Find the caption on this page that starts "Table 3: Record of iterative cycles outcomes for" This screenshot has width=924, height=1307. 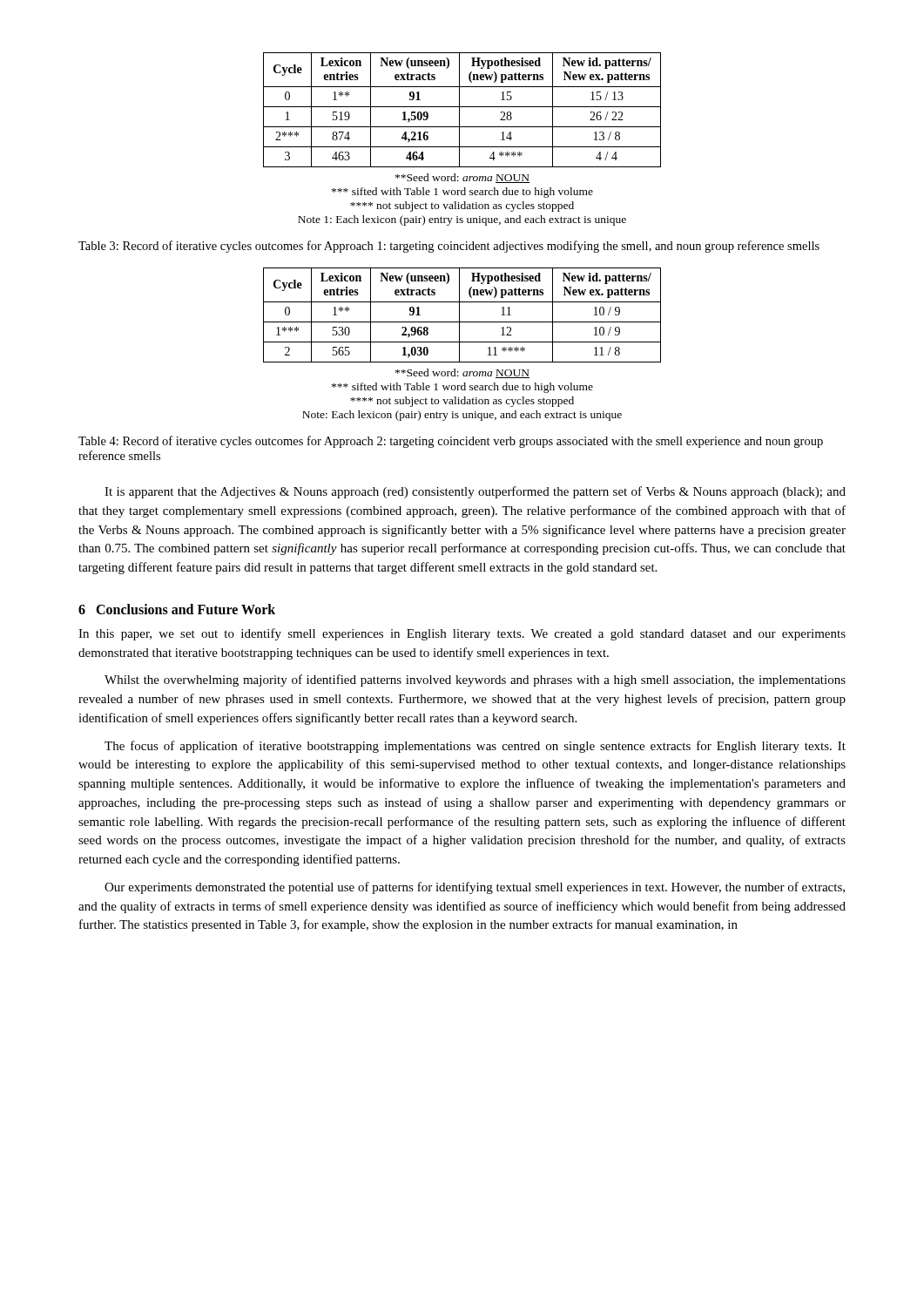pos(449,246)
